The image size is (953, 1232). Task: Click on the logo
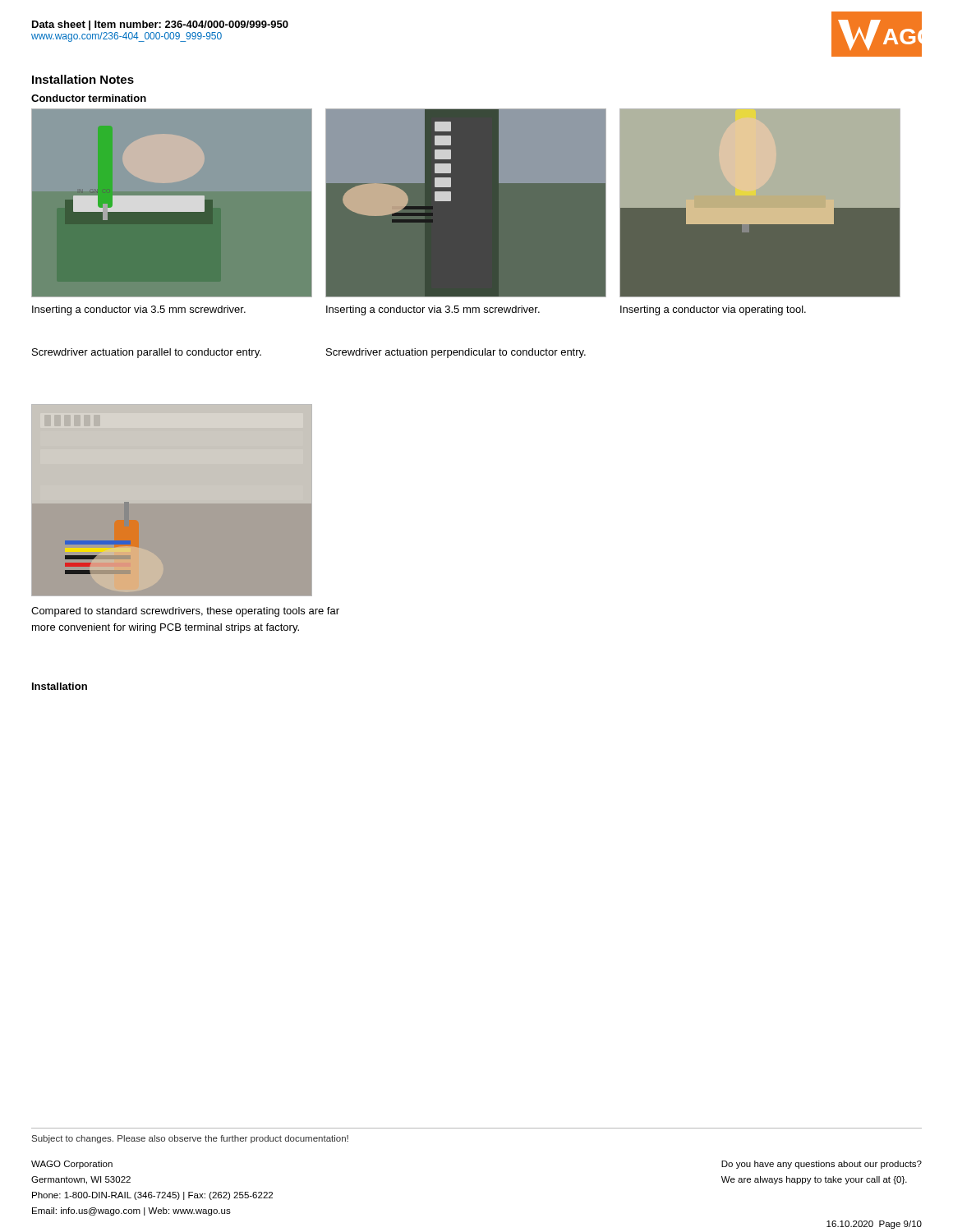(877, 34)
